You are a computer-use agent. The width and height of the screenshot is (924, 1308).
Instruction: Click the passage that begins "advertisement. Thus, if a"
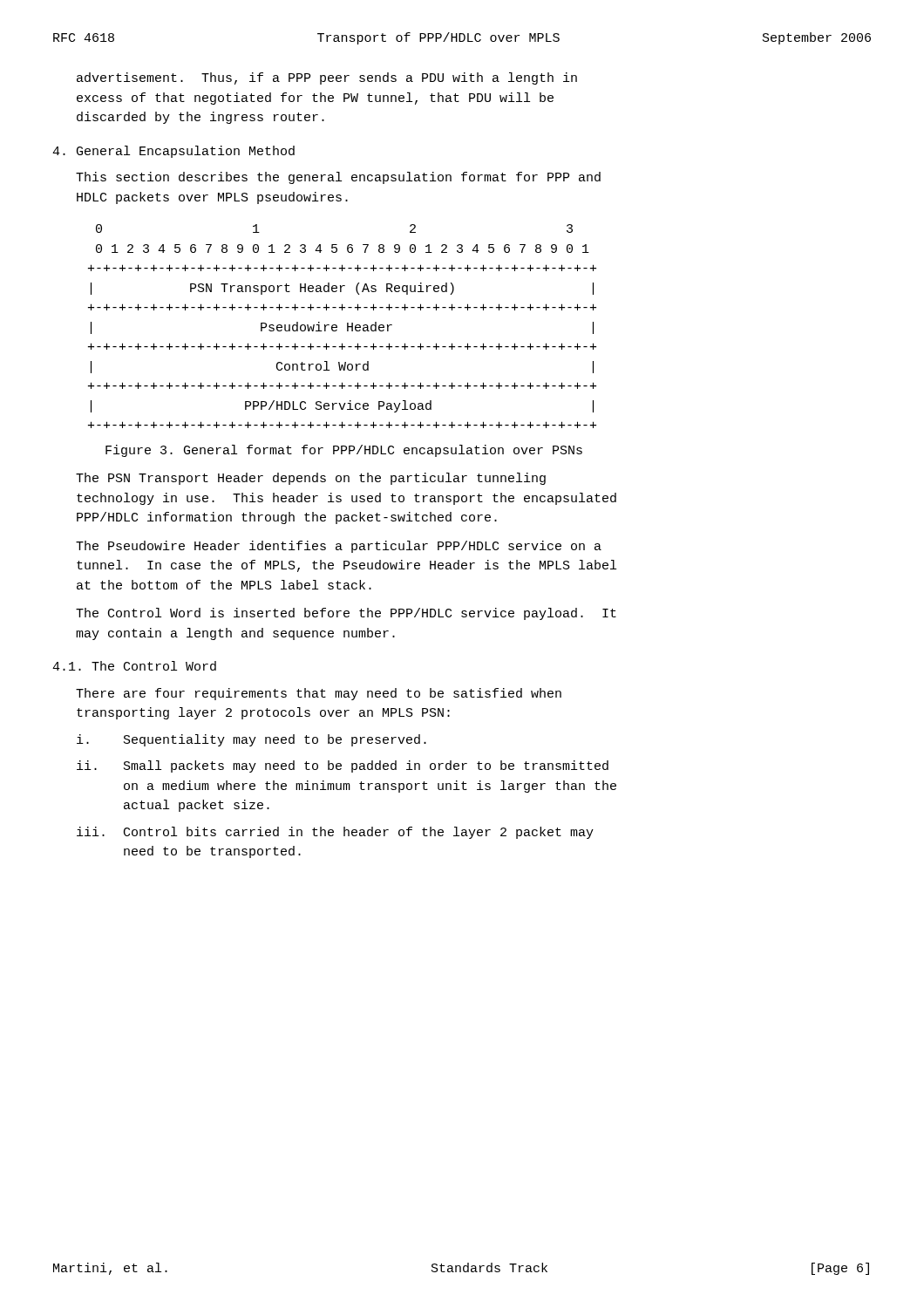point(315,99)
